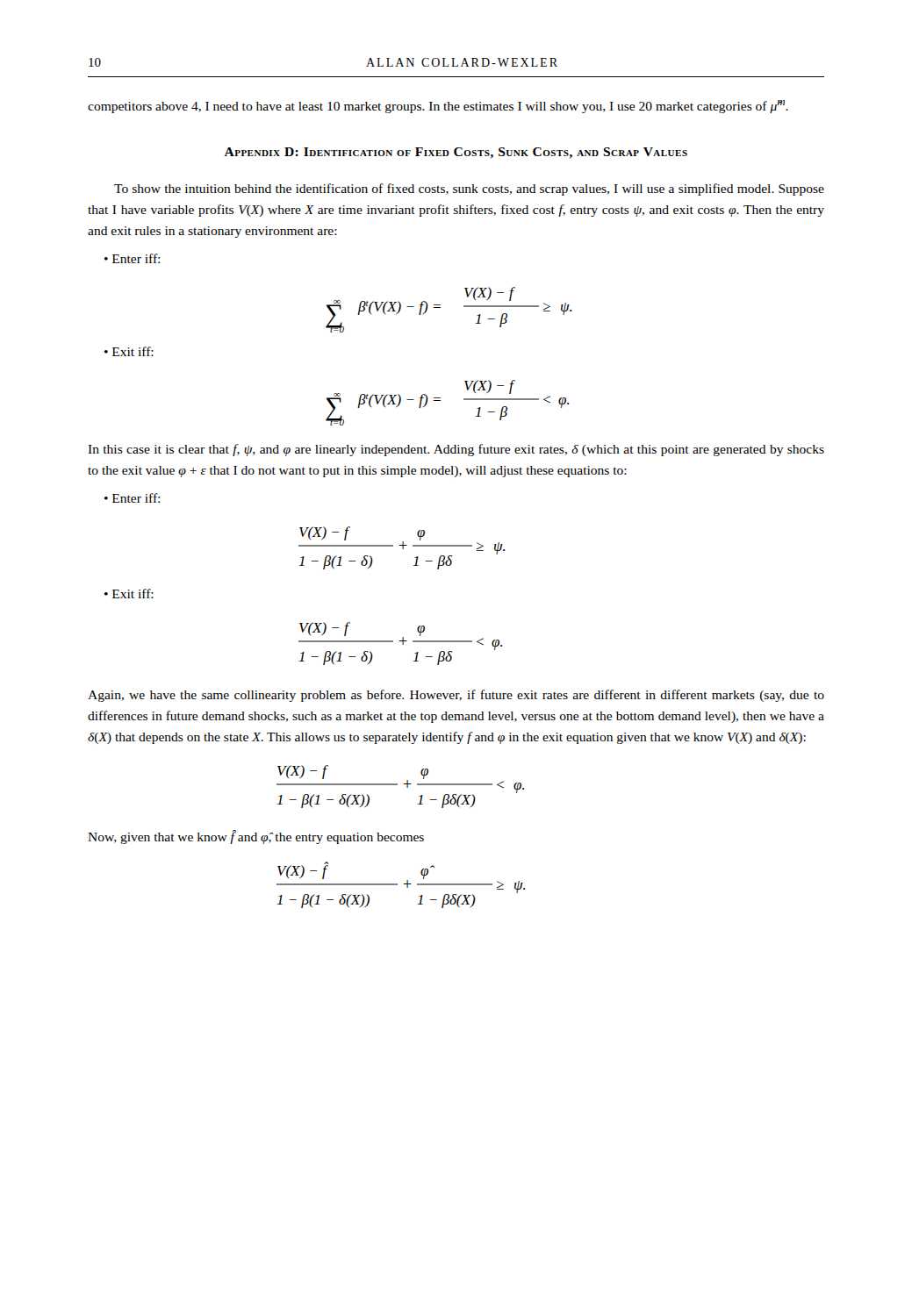Viewport: 912px width, 1316px height.
Task: Select the text block that says "In this case it is clear that f,"
Action: pyautogui.click(x=456, y=460)
